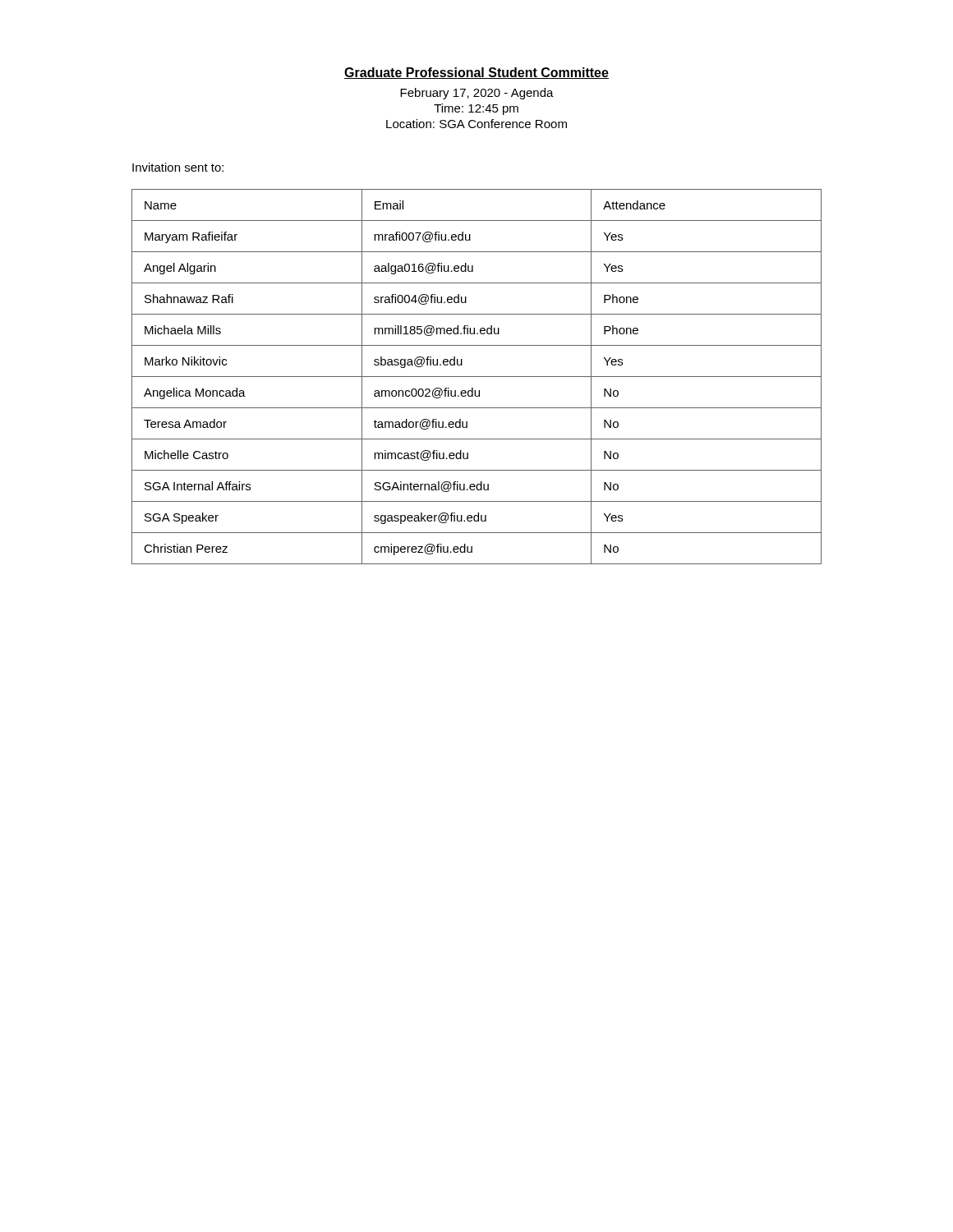Locate the text containing "Invitation sent to:"
Image resolution: width=953 pixels, height=1232 pixels.
tap(178, 167)
